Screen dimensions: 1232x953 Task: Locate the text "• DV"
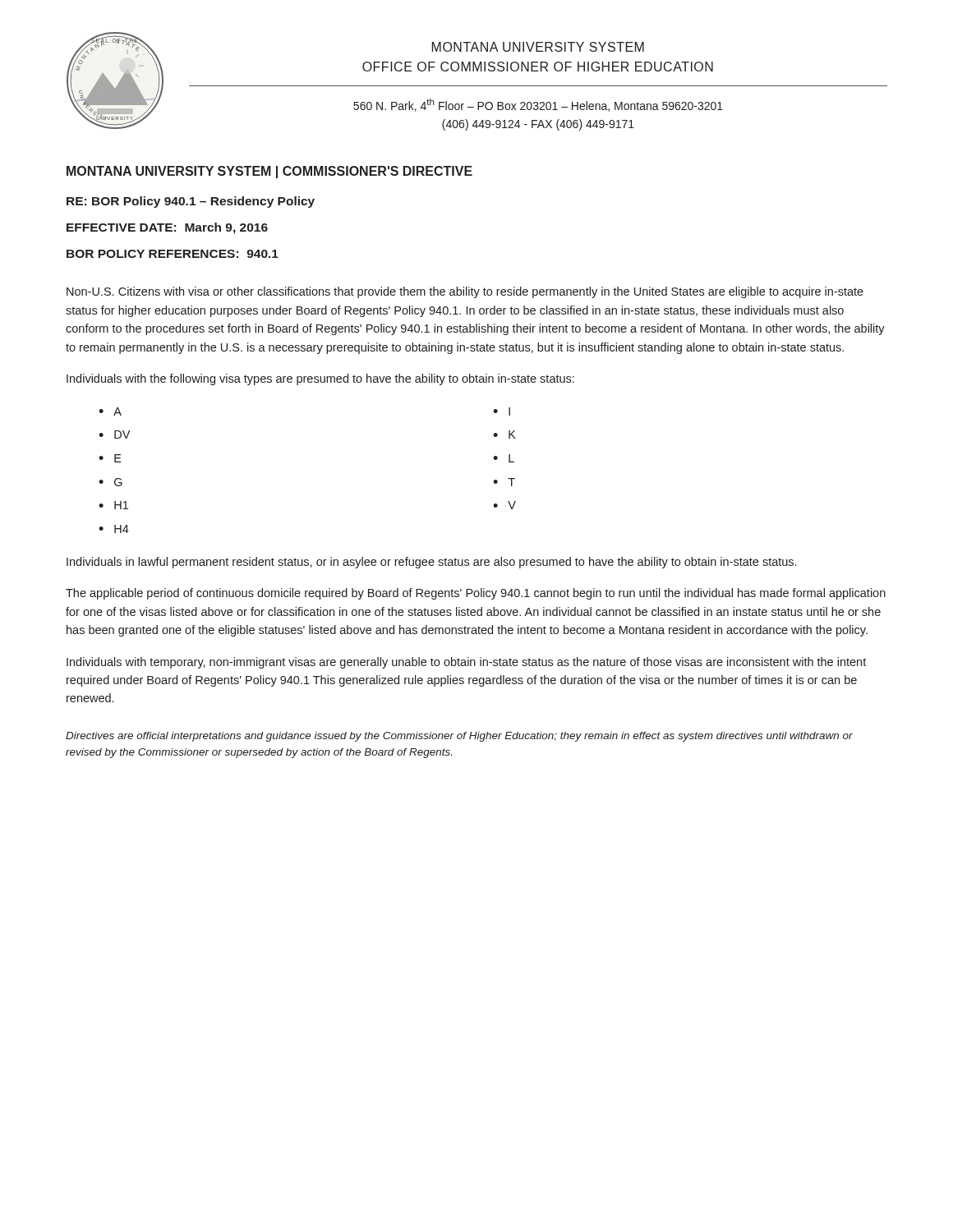point(114,435)
